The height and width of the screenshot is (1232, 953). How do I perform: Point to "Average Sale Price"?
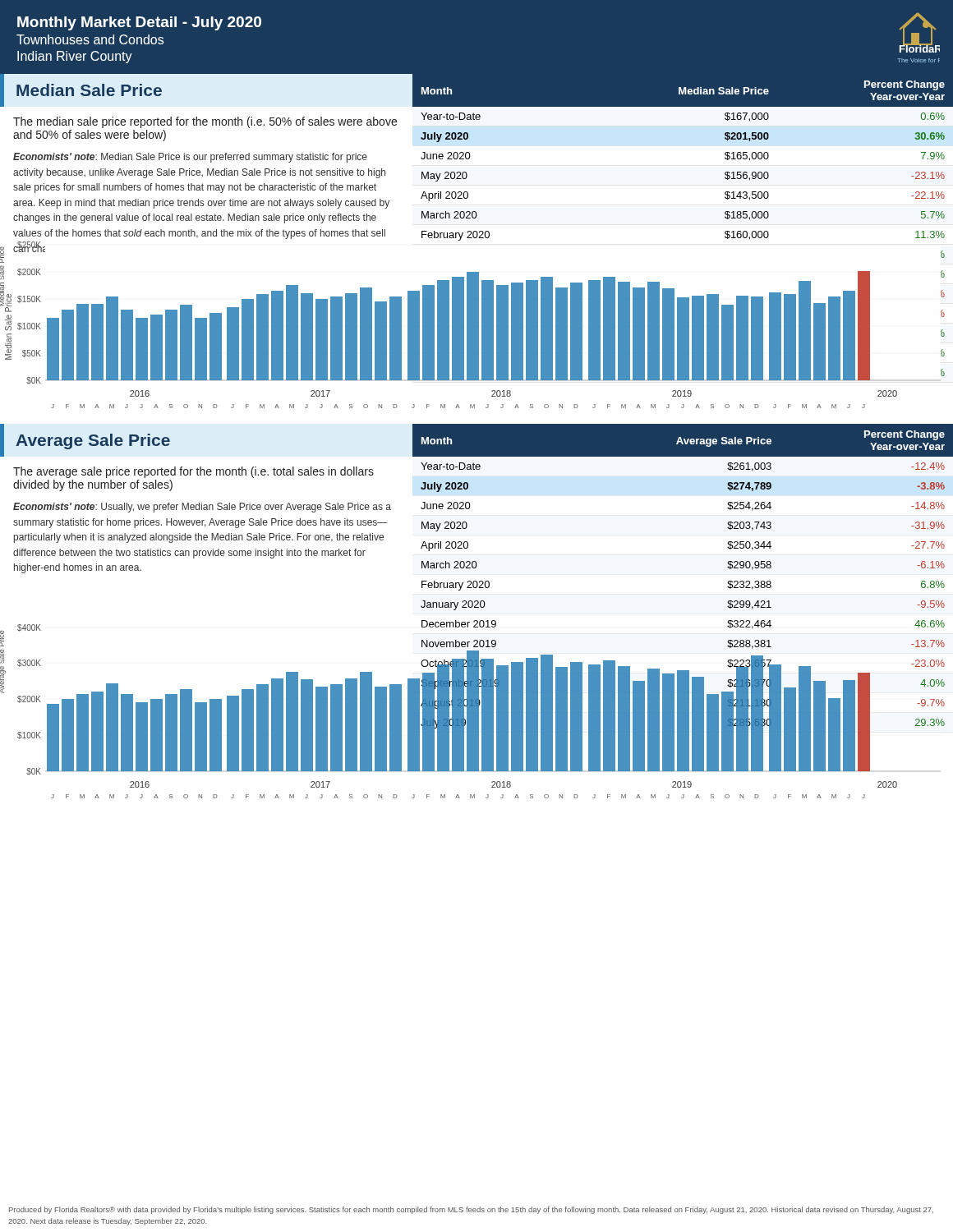(93, 440)
